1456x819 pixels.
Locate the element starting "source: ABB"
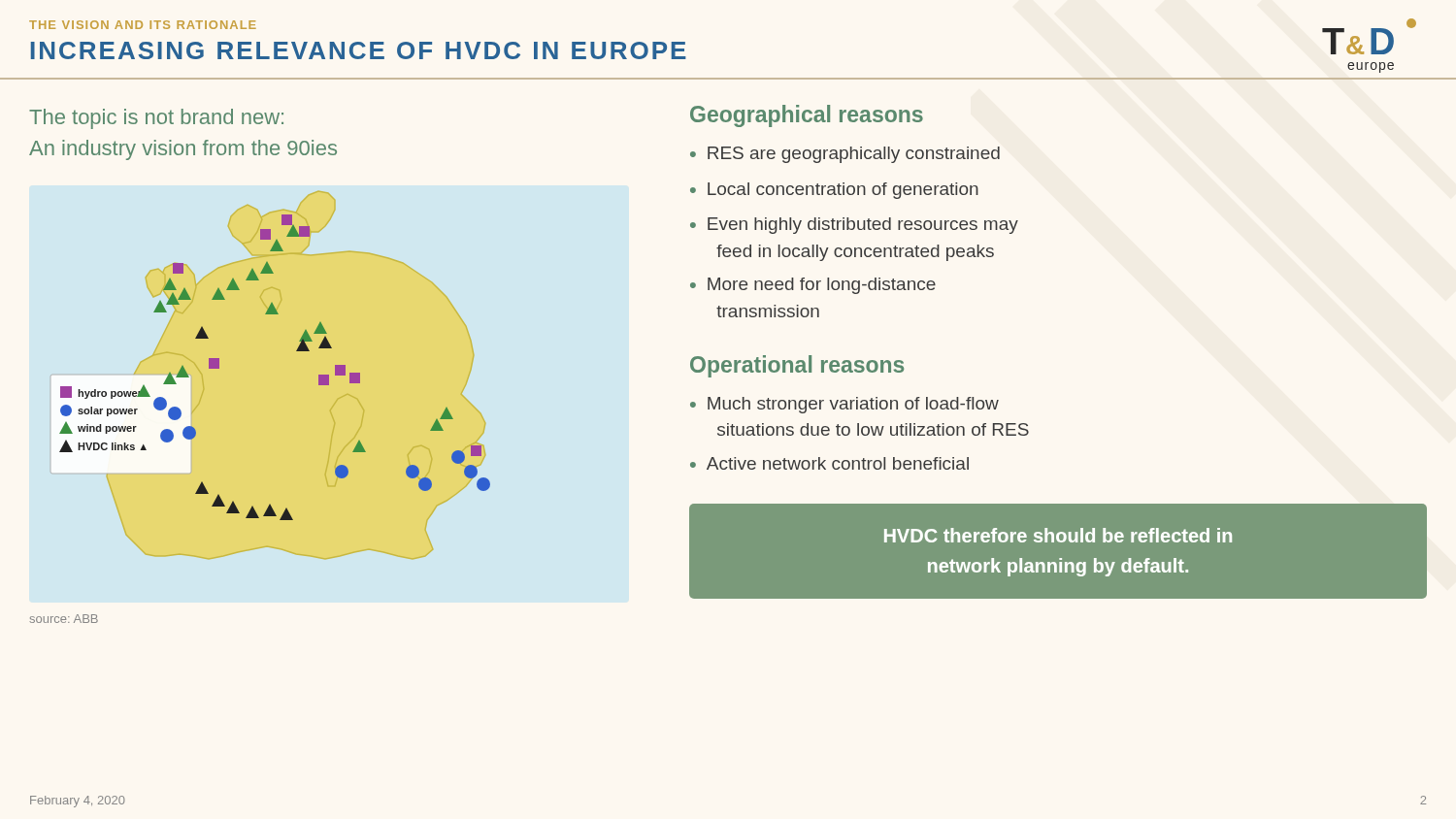pyautogui.click(x=64, y=618)
